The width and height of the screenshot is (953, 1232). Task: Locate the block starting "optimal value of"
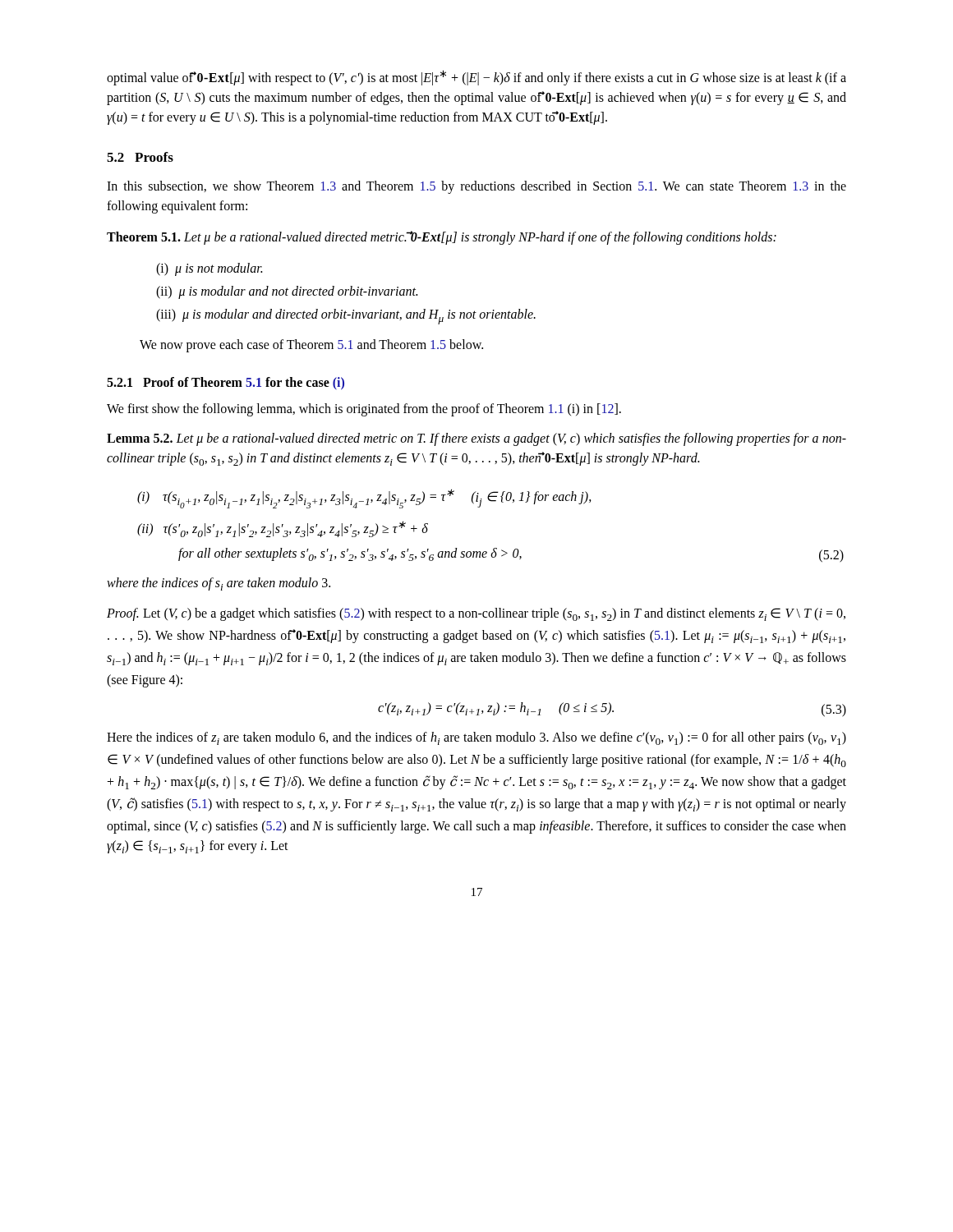476,97
